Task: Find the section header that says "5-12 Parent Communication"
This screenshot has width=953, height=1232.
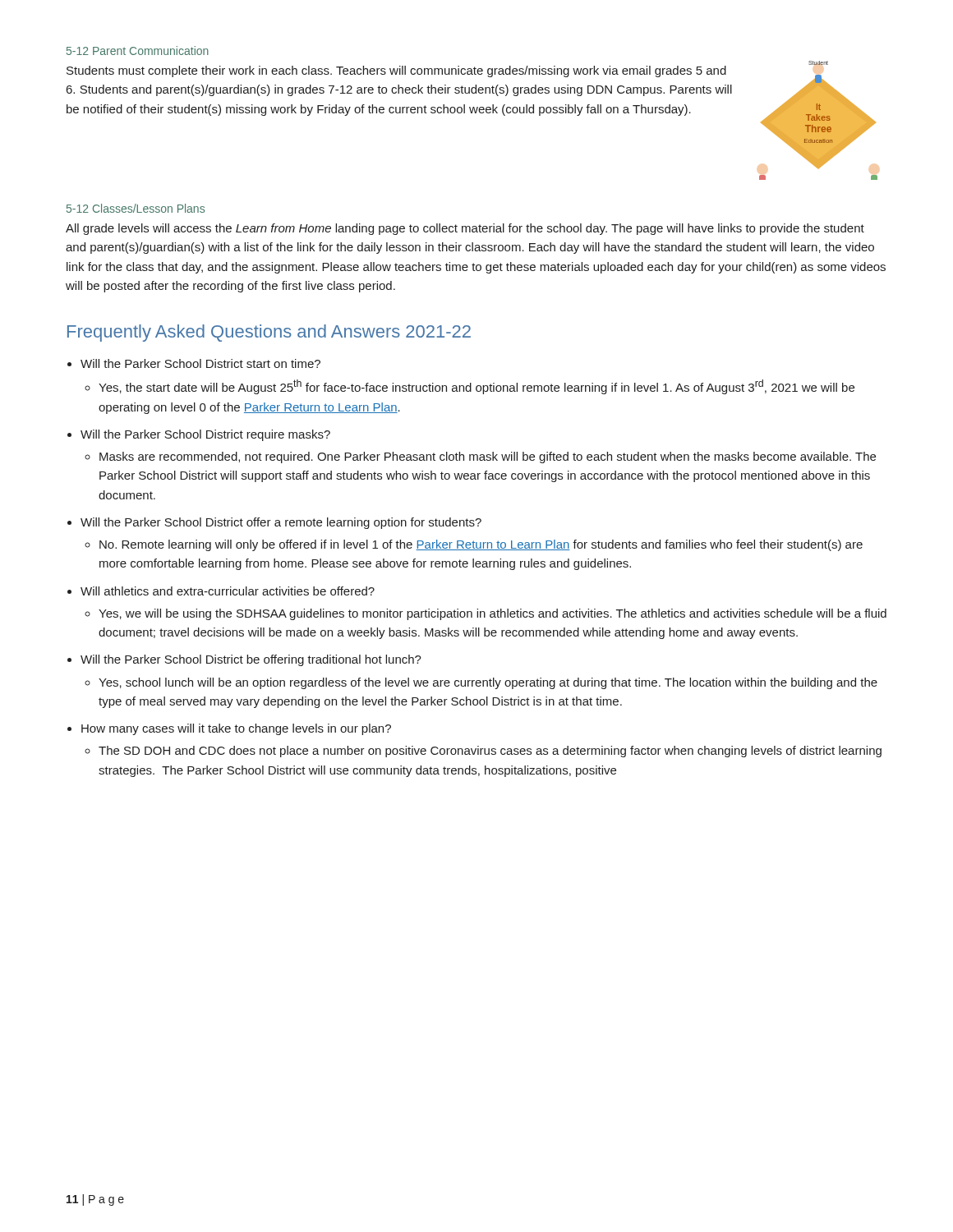Action: [x=137, y=51]
